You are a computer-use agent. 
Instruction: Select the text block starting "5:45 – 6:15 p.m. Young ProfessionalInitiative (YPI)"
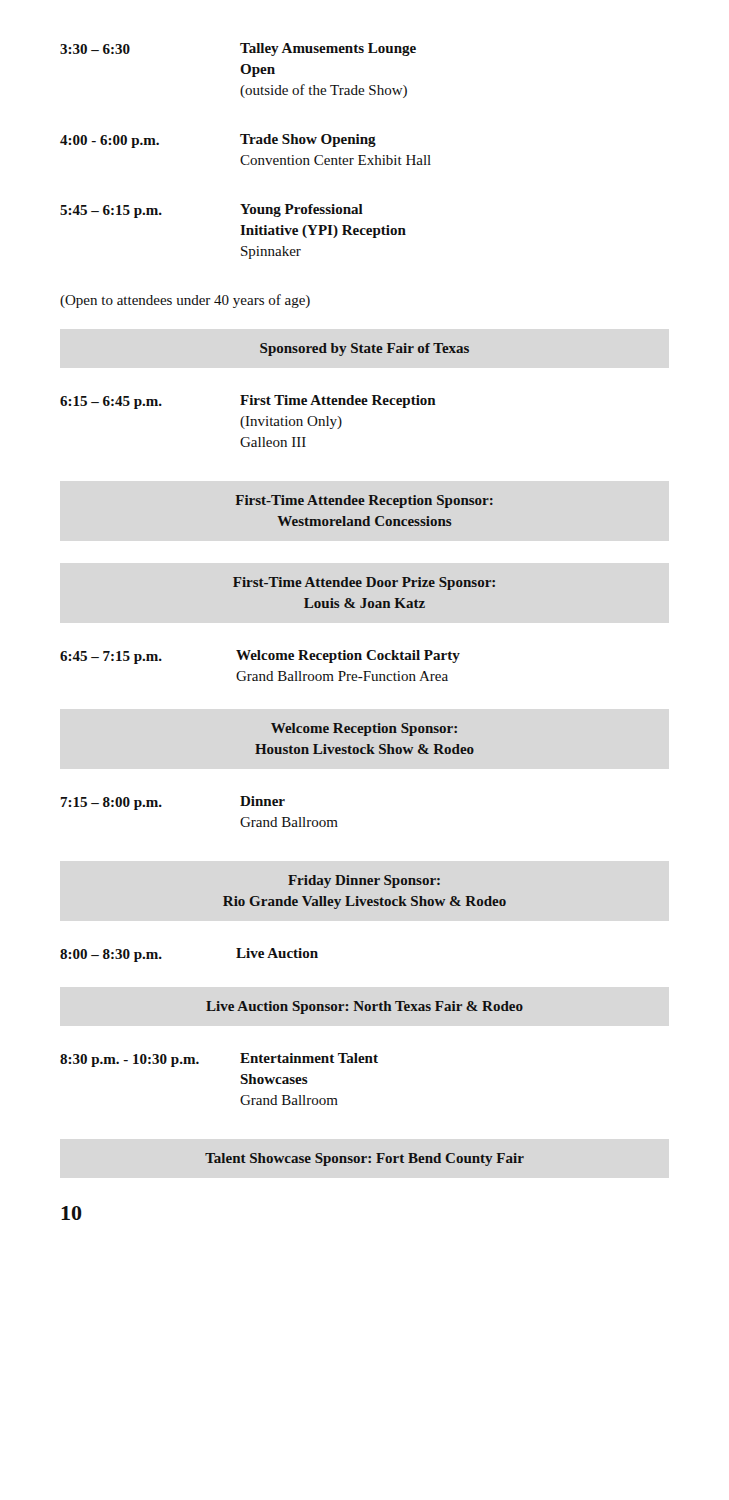click(x=364, y=231)
